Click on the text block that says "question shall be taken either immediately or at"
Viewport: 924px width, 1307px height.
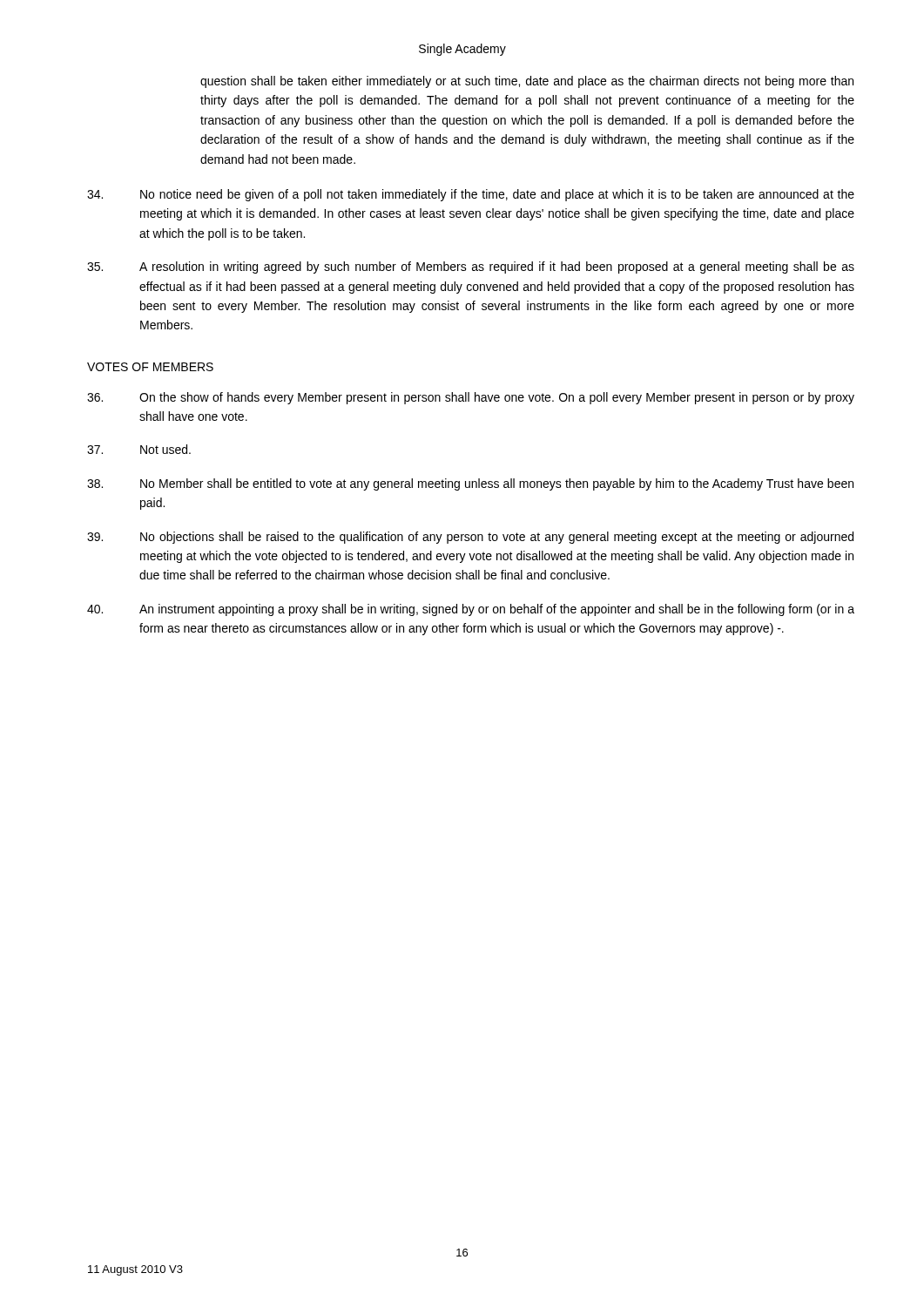point(527,120)
